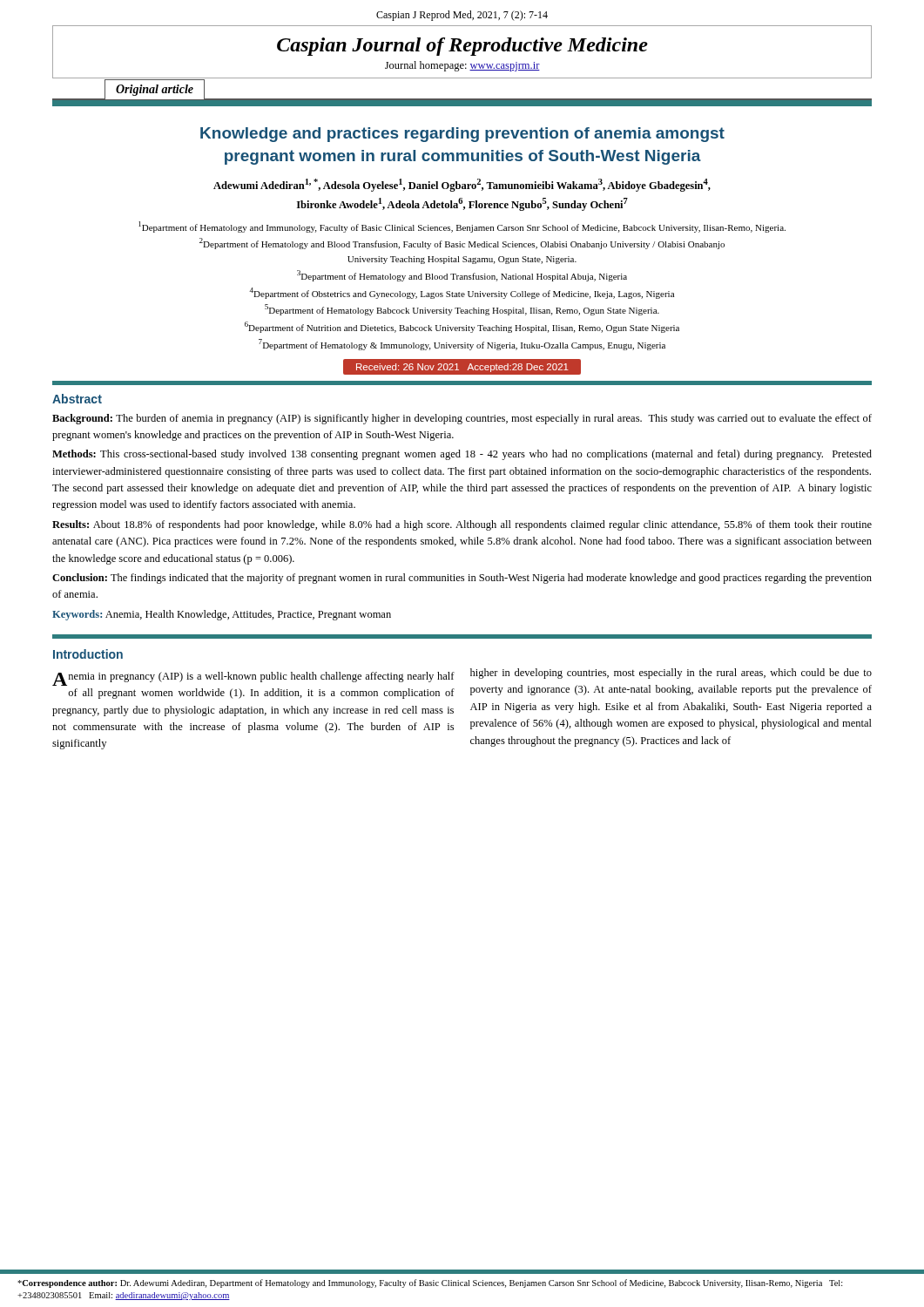Find the text block containing "1Department of Hematology and Immunology,"
The image size is (924, 1307).
(x=462, y=285)
